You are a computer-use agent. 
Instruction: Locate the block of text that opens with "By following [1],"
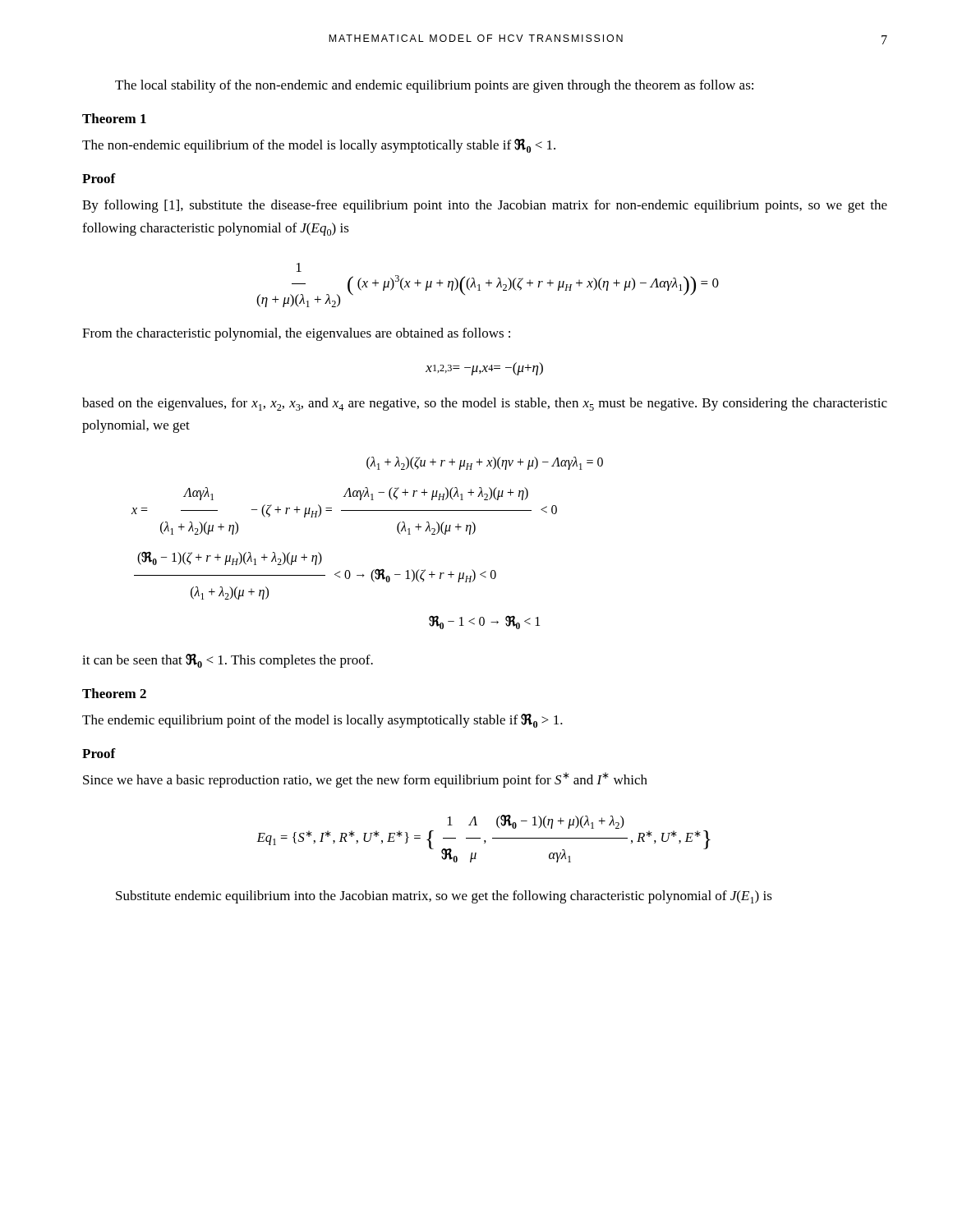[x=485, y=218]
